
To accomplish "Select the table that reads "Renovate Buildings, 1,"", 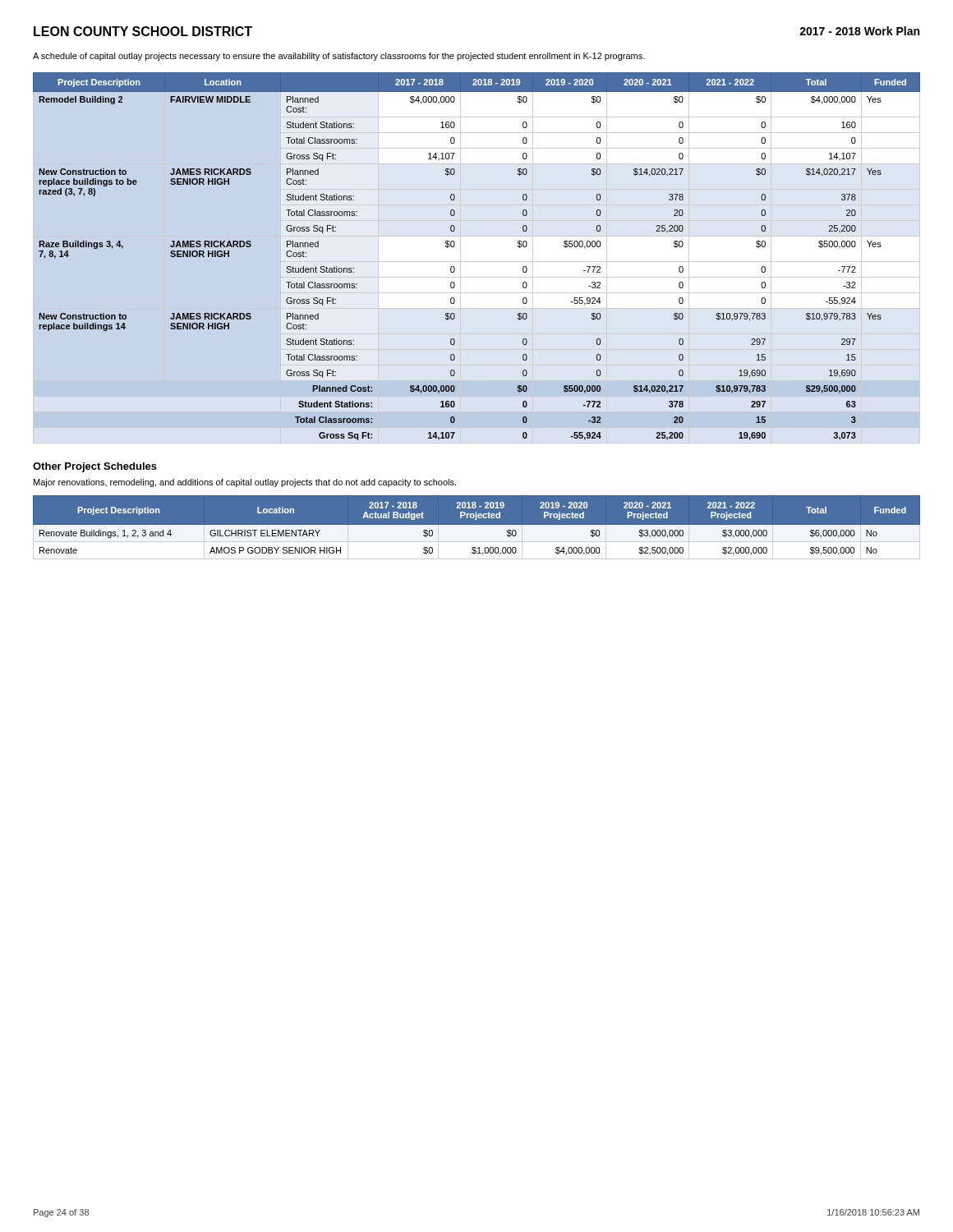I will tap(476, 527).
